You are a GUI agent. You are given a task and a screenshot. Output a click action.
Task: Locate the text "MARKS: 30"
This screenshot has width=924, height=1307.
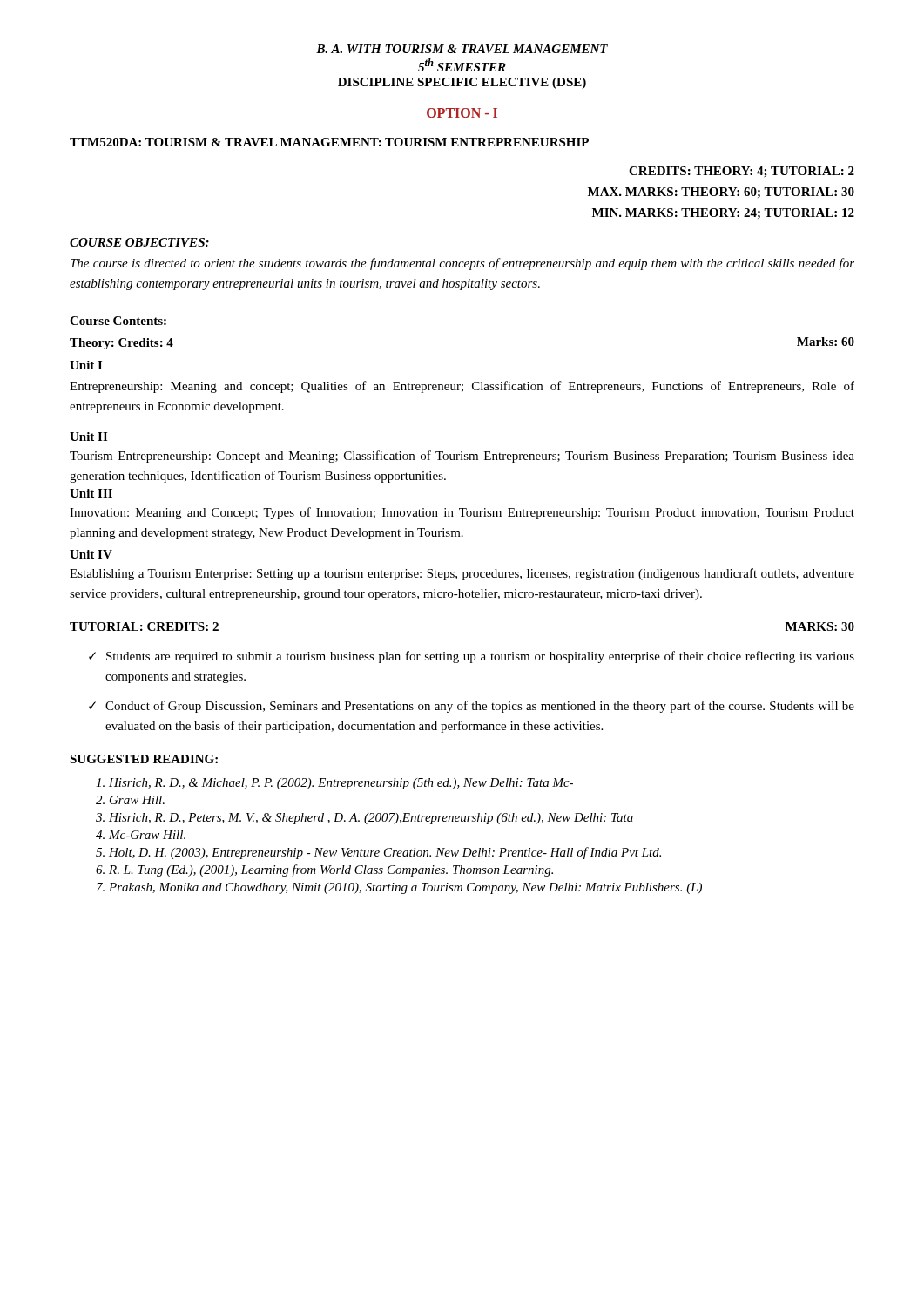[x=820, y=627]
